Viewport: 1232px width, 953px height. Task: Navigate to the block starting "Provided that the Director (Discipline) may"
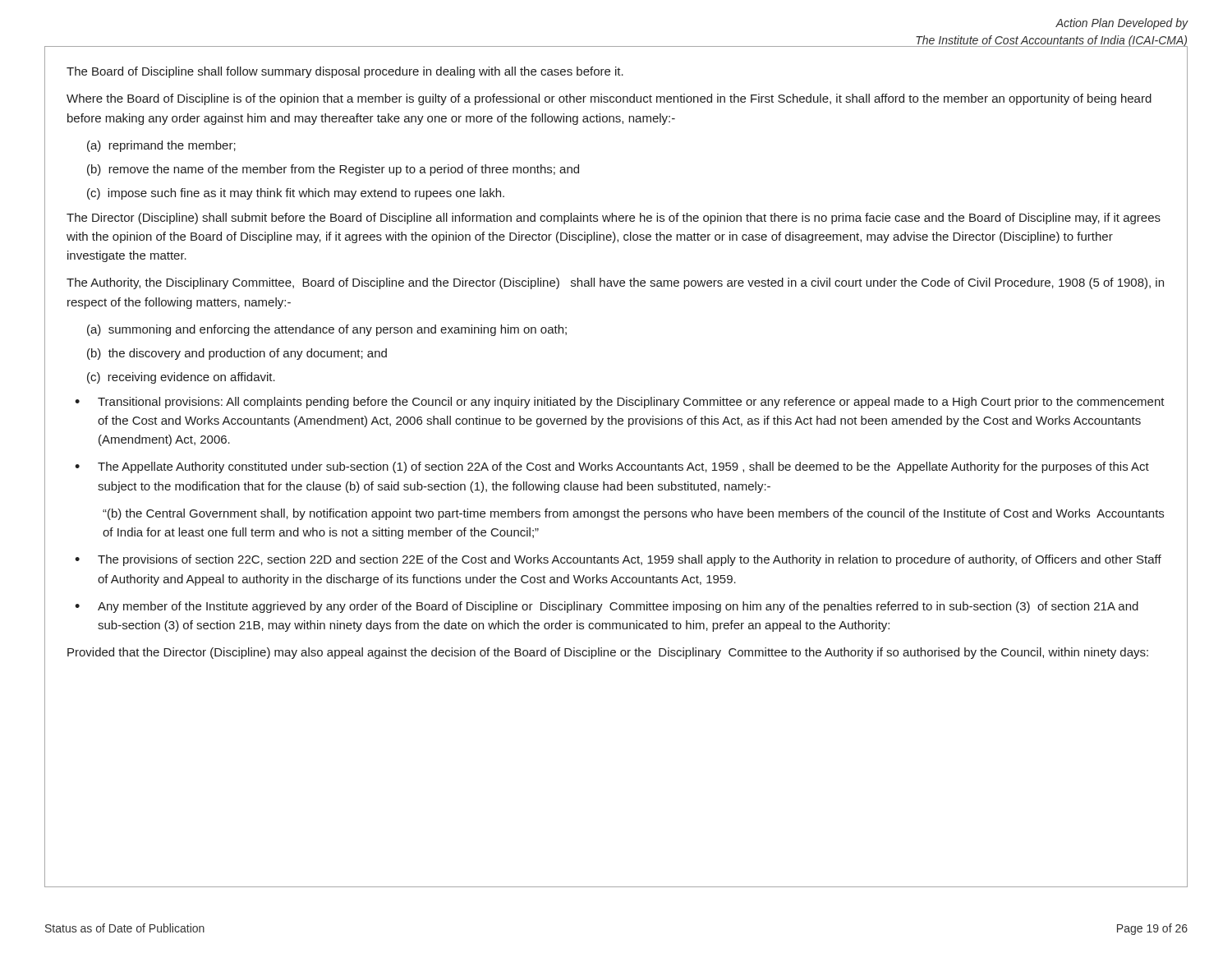(x=608, y=652)
